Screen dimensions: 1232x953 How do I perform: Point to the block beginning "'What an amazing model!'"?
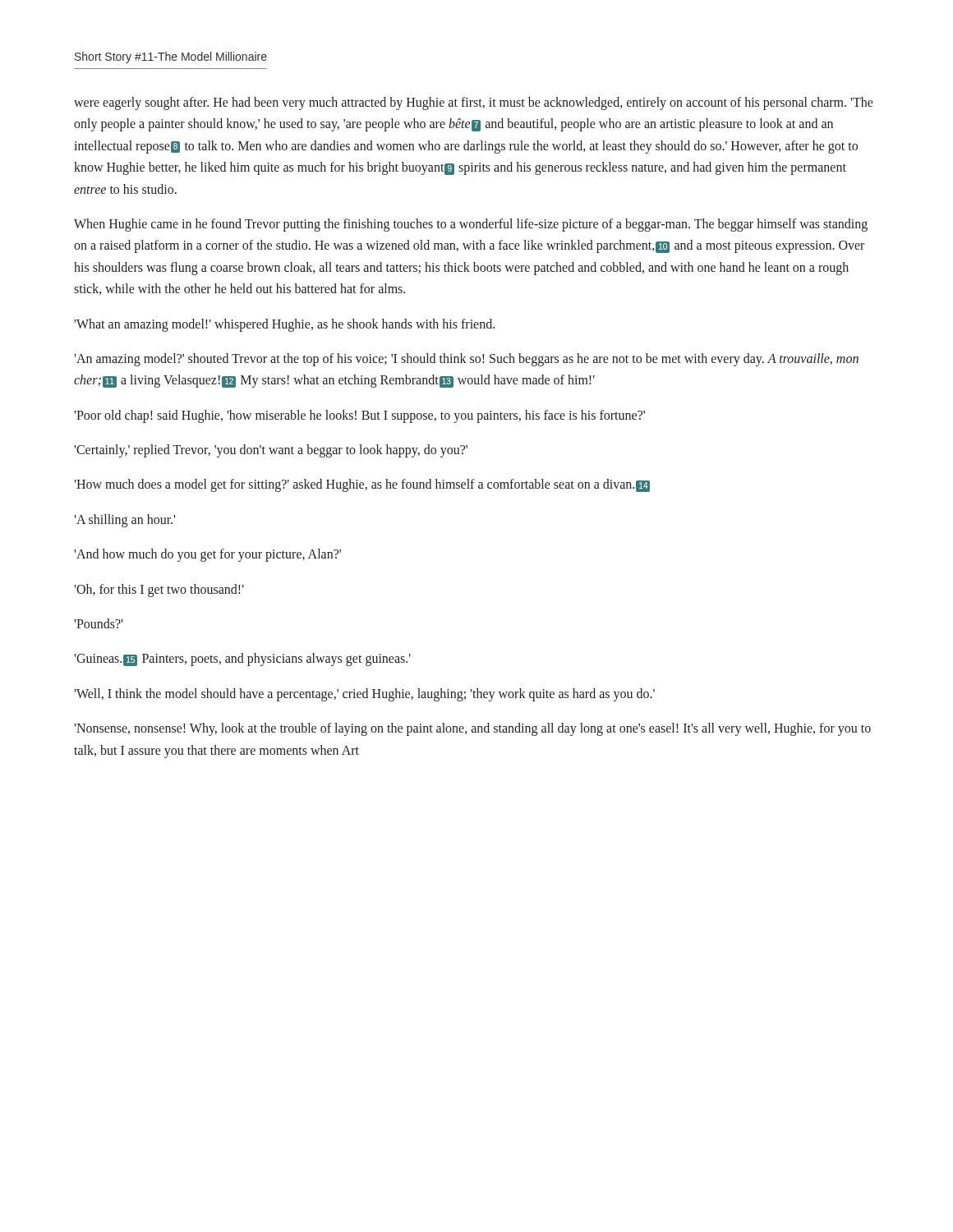[x=285, y=324]
